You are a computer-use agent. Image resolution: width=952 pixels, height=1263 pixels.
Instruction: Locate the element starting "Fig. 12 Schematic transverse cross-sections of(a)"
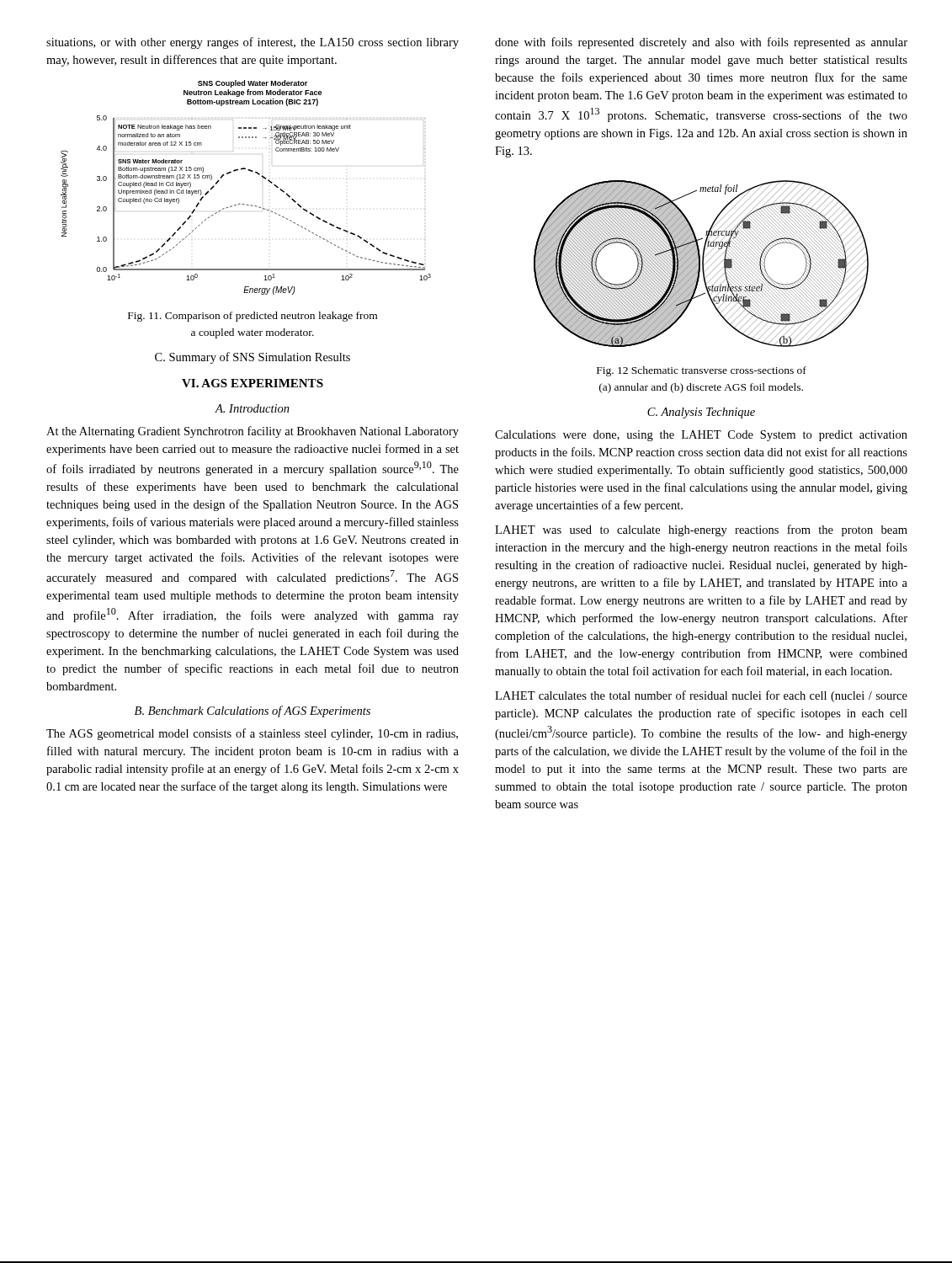[x=701, y=378]
